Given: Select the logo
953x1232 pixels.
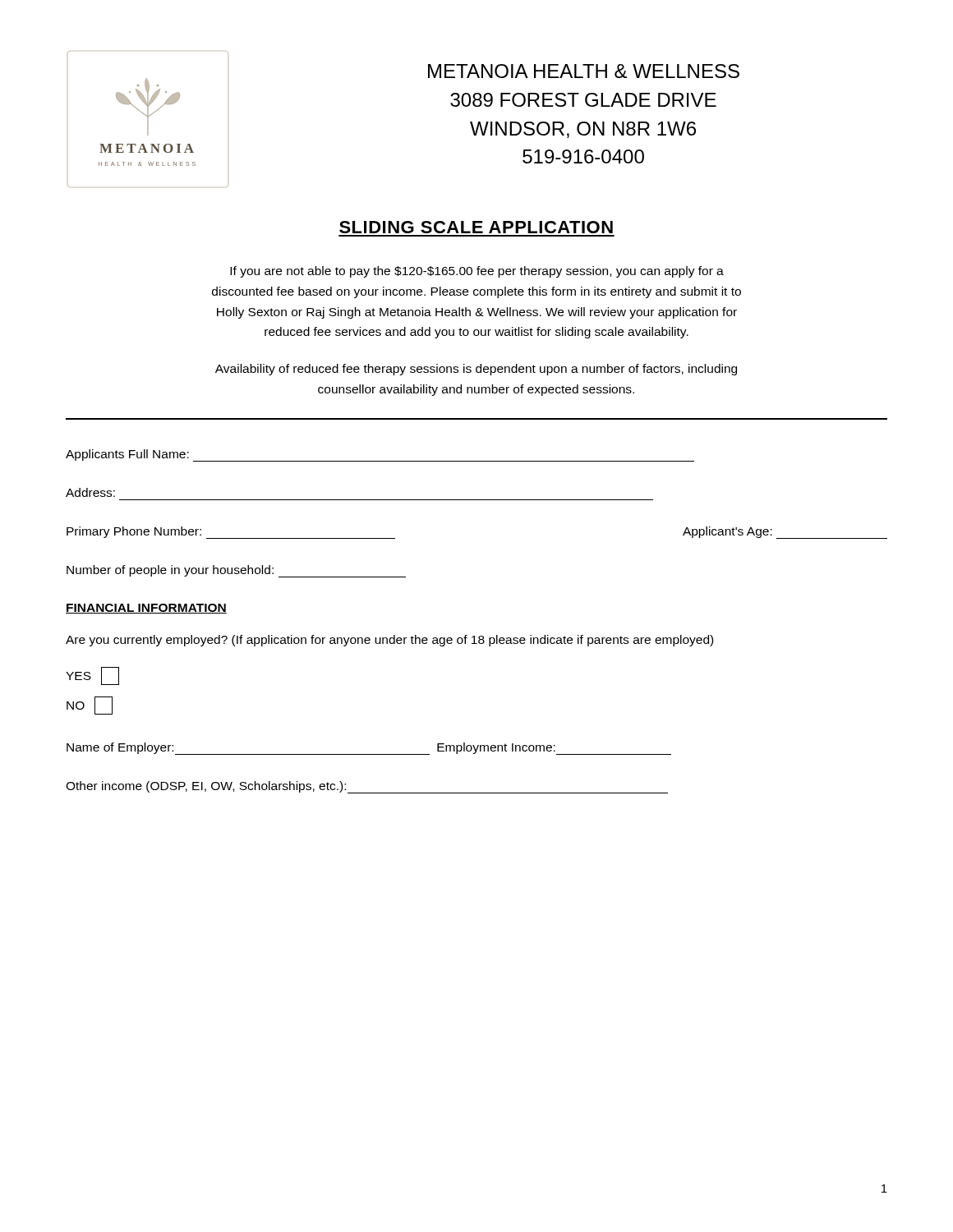Looking at the screenshot, I should 156,121.
